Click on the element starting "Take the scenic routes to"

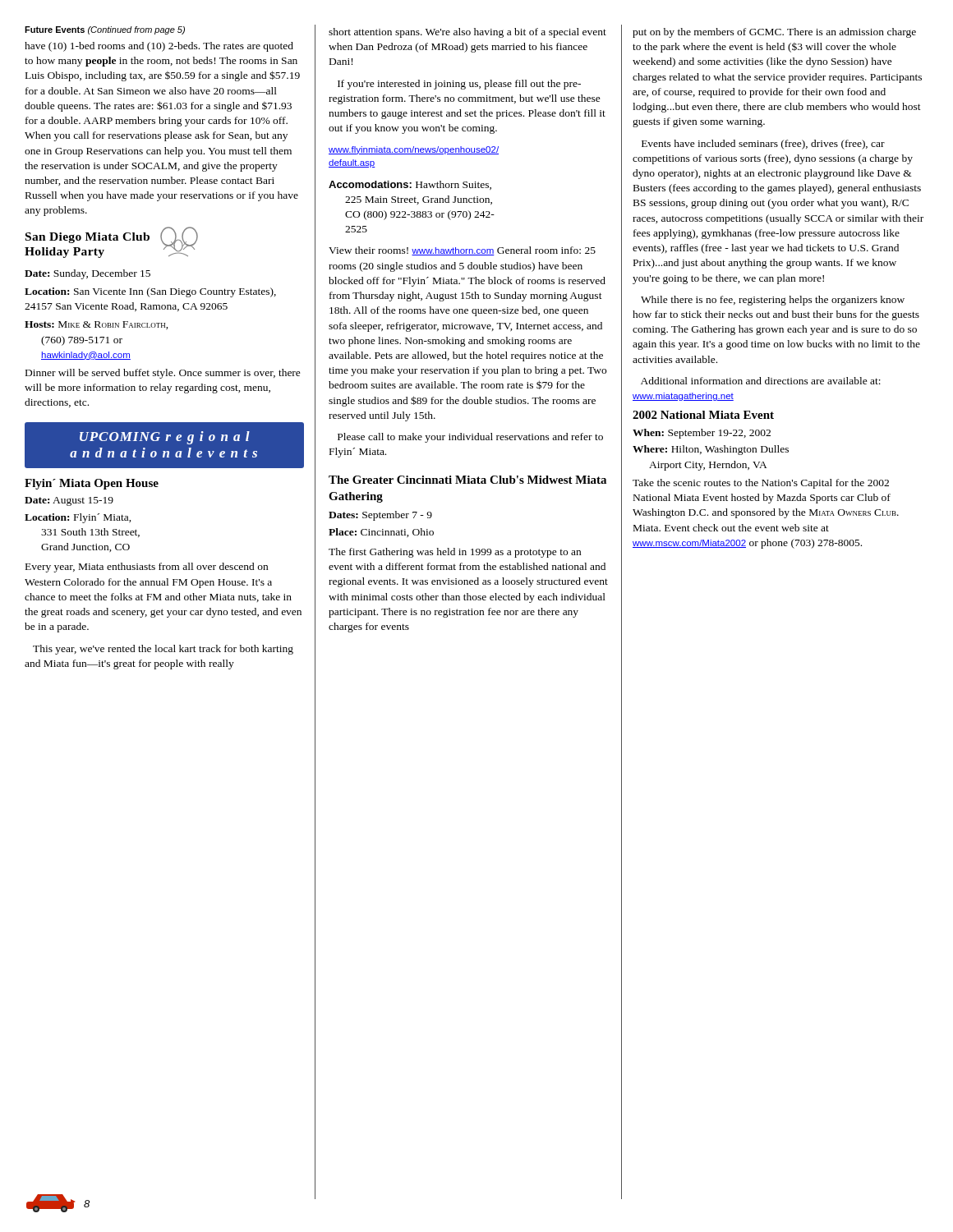click(766, 512)
